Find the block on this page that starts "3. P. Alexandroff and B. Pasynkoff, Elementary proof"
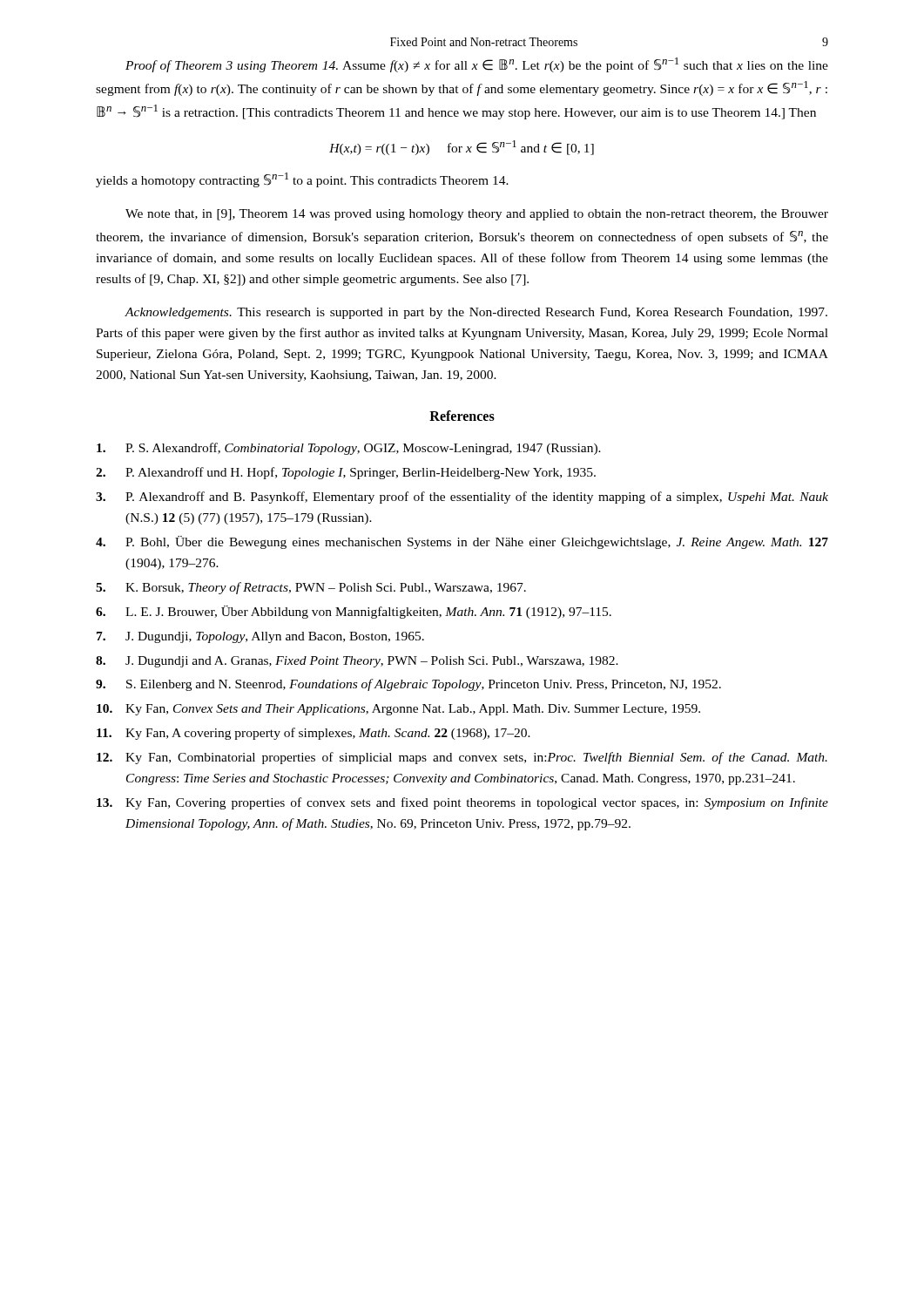This screenshot has height=1307, width=924. point(462,507)
